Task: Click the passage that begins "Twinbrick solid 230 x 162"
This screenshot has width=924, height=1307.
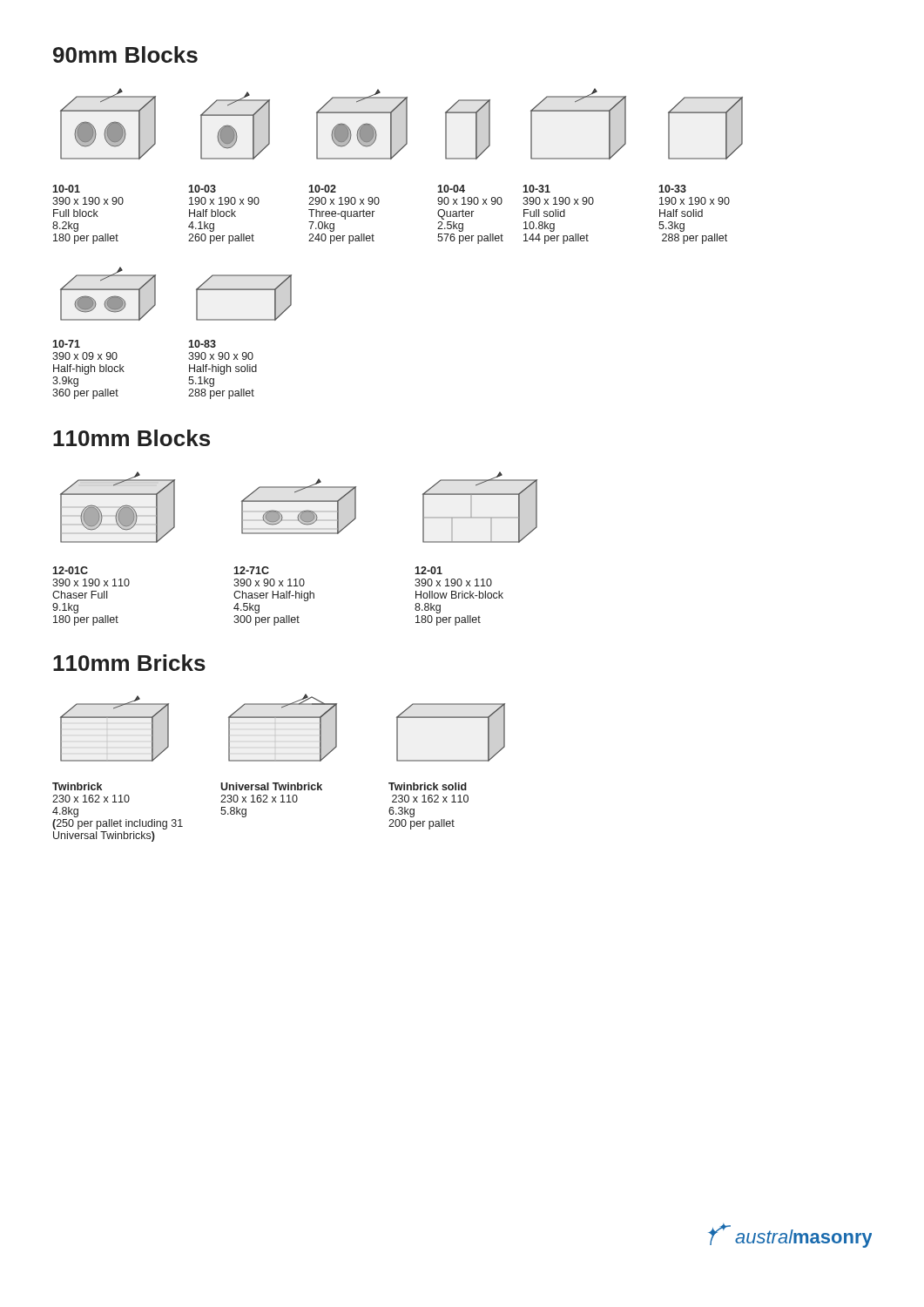Action: 469,805
